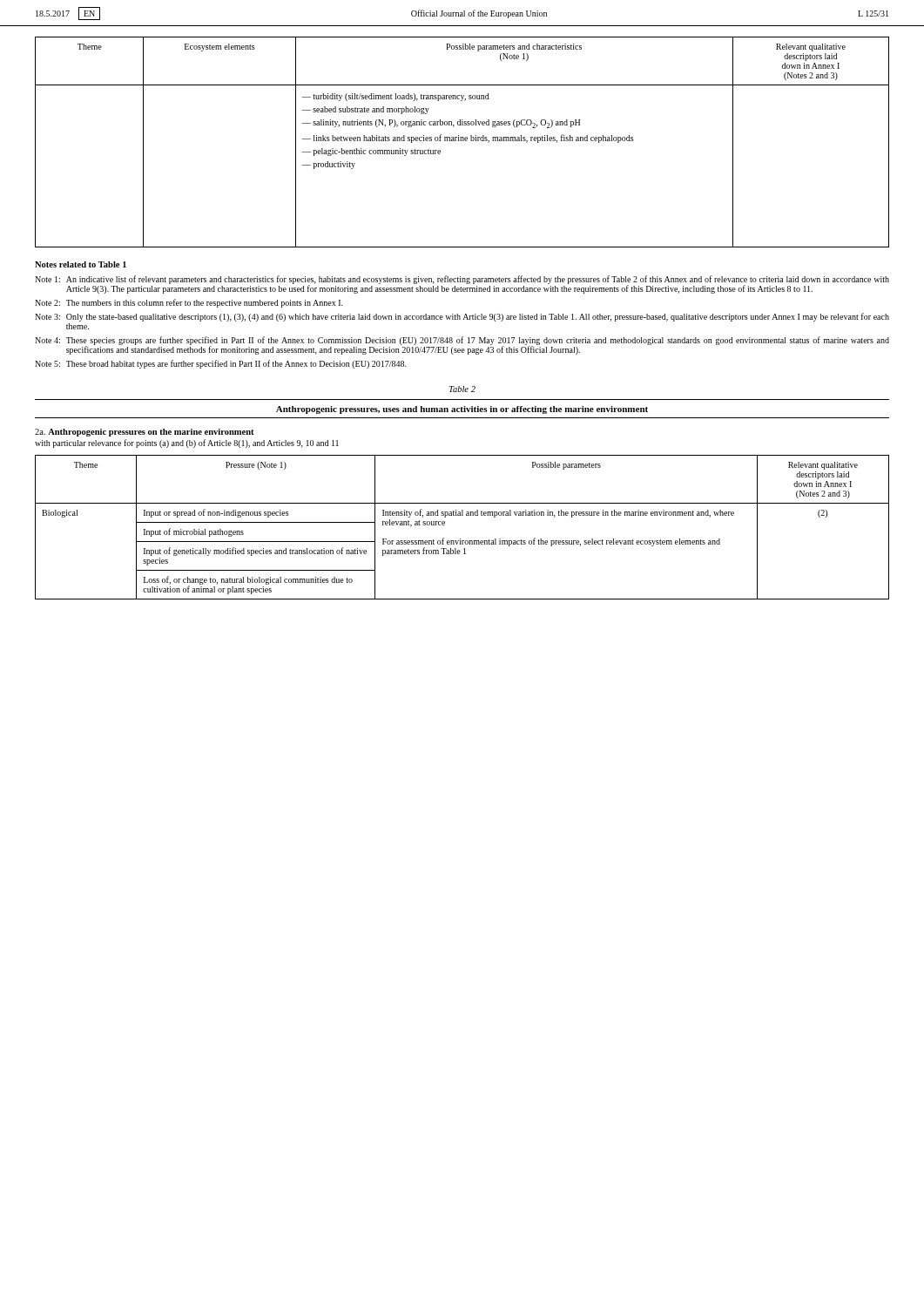Select the table that reads "Possible parameters and"
Screen dimensions: 1307x924
(462, 142)
